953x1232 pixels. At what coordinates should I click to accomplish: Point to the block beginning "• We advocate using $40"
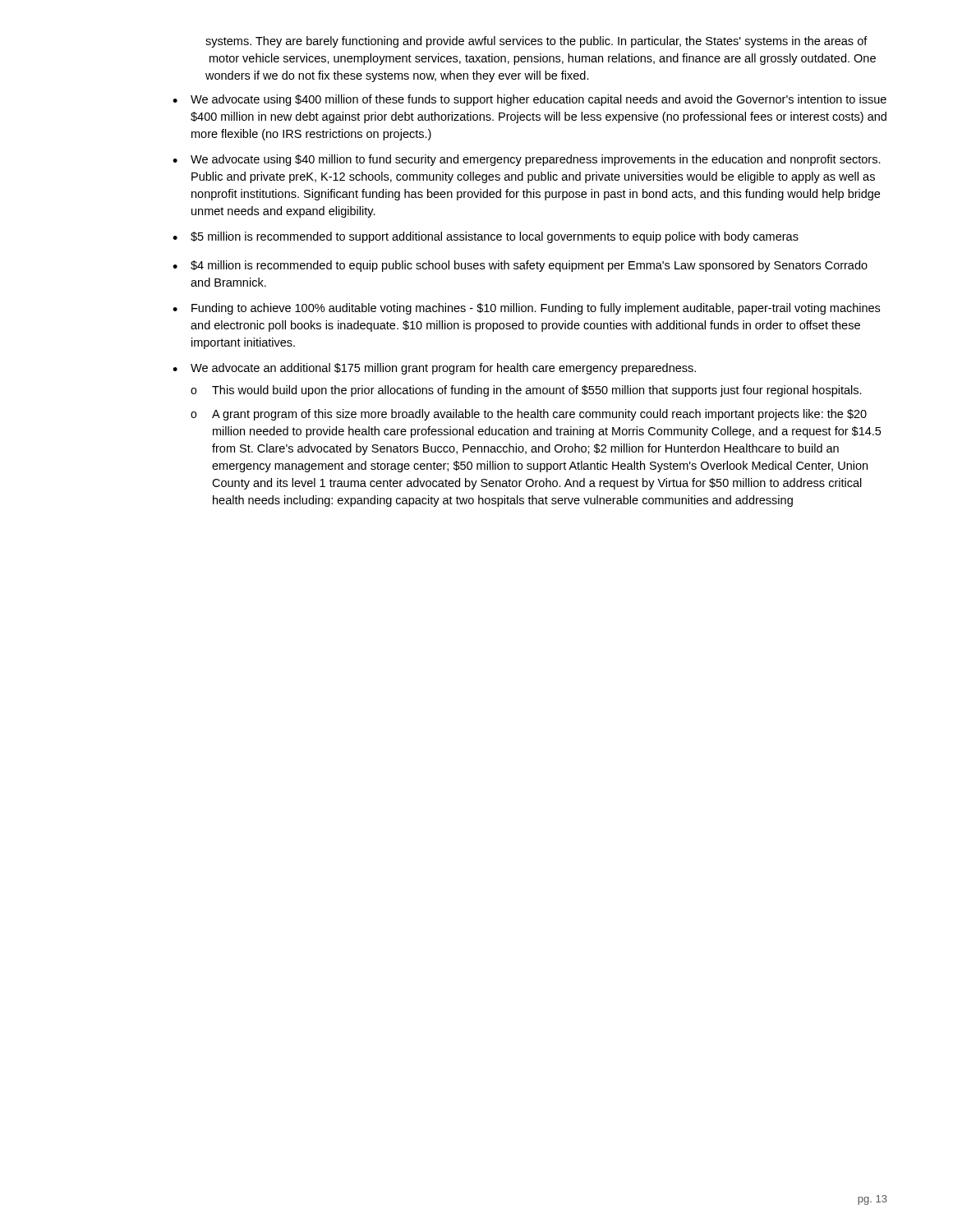(x=530, y=186)
